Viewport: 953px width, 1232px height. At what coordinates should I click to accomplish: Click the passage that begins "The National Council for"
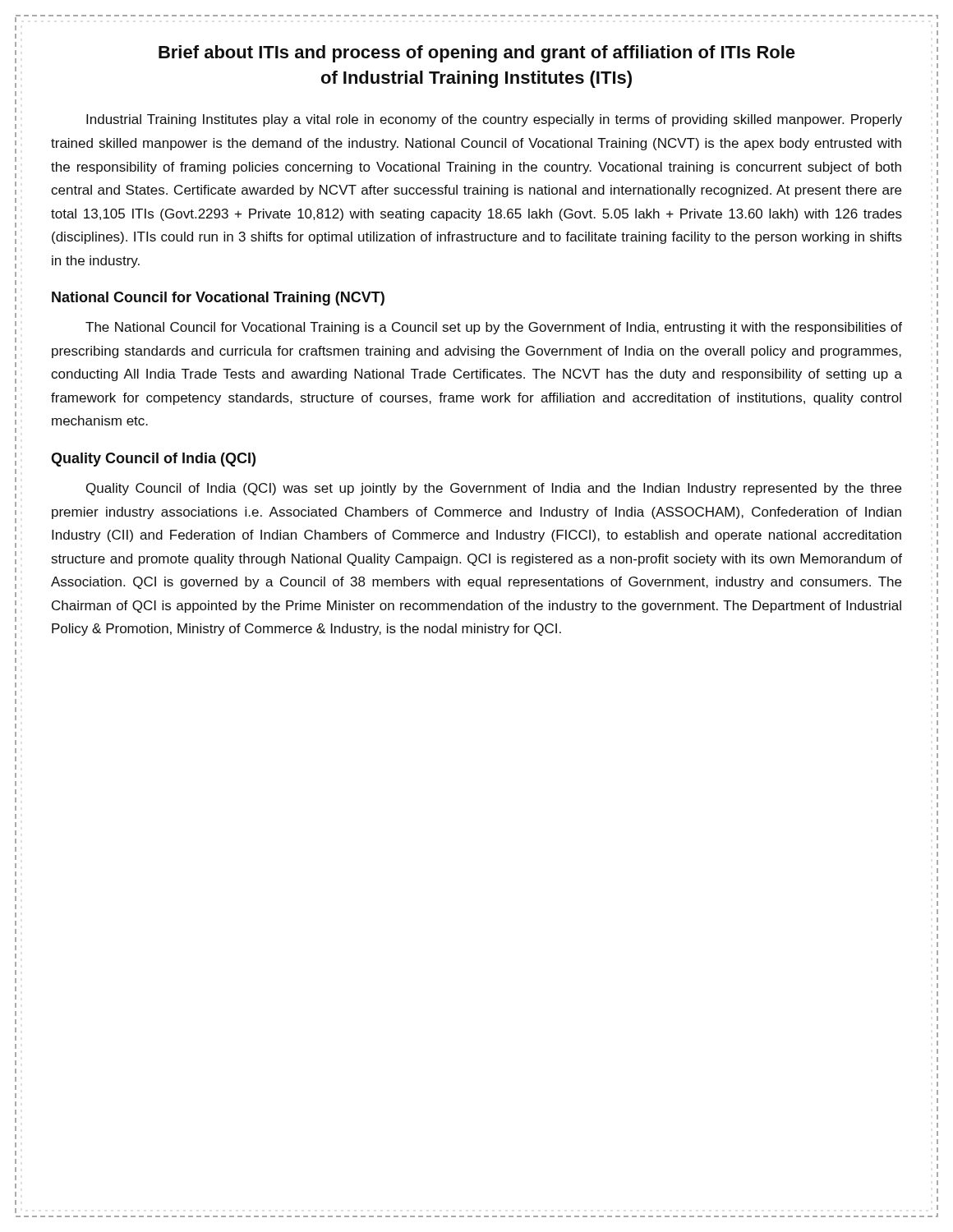coord(476,374)
